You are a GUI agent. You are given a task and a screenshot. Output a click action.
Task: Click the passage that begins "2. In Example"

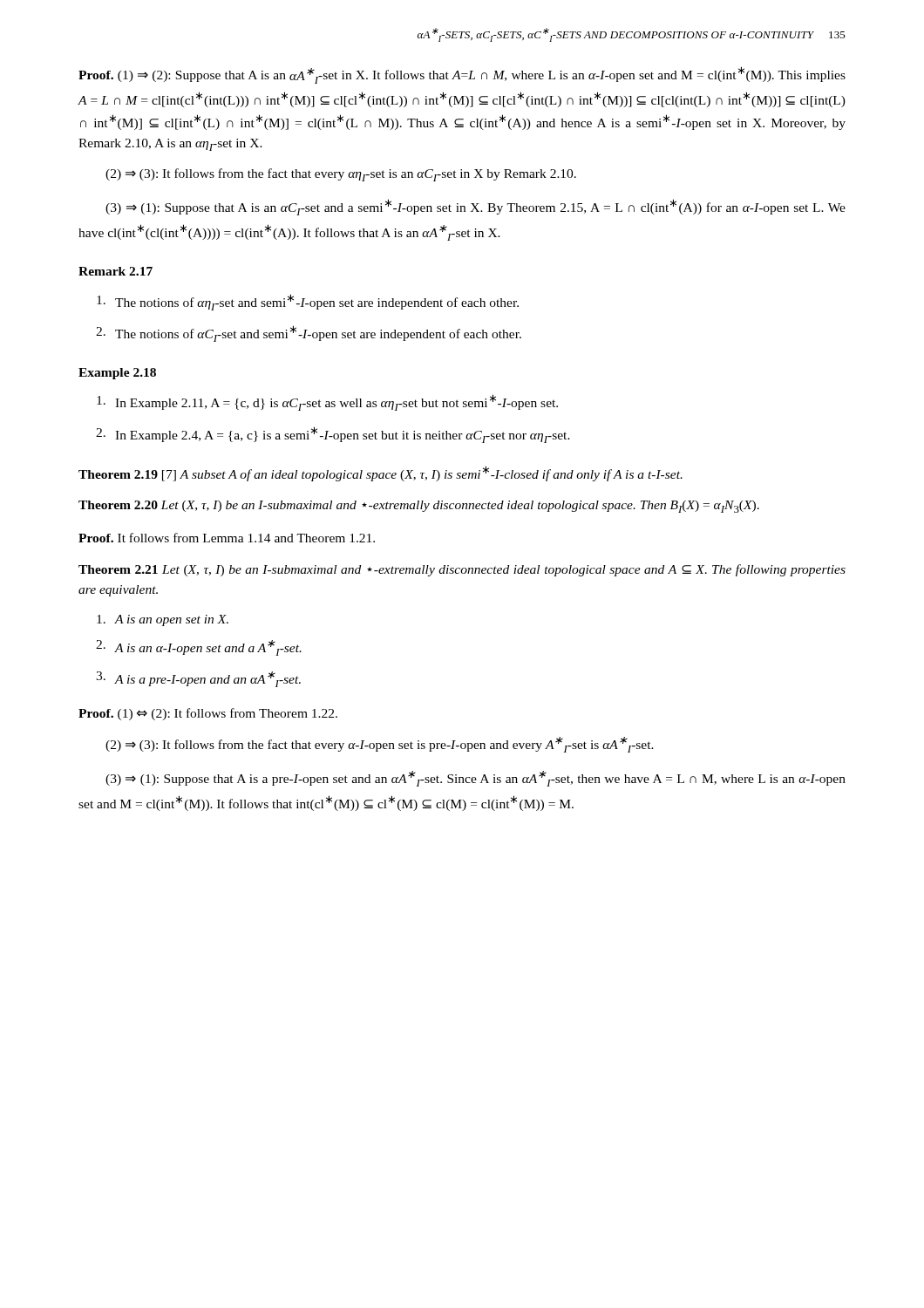471,436
